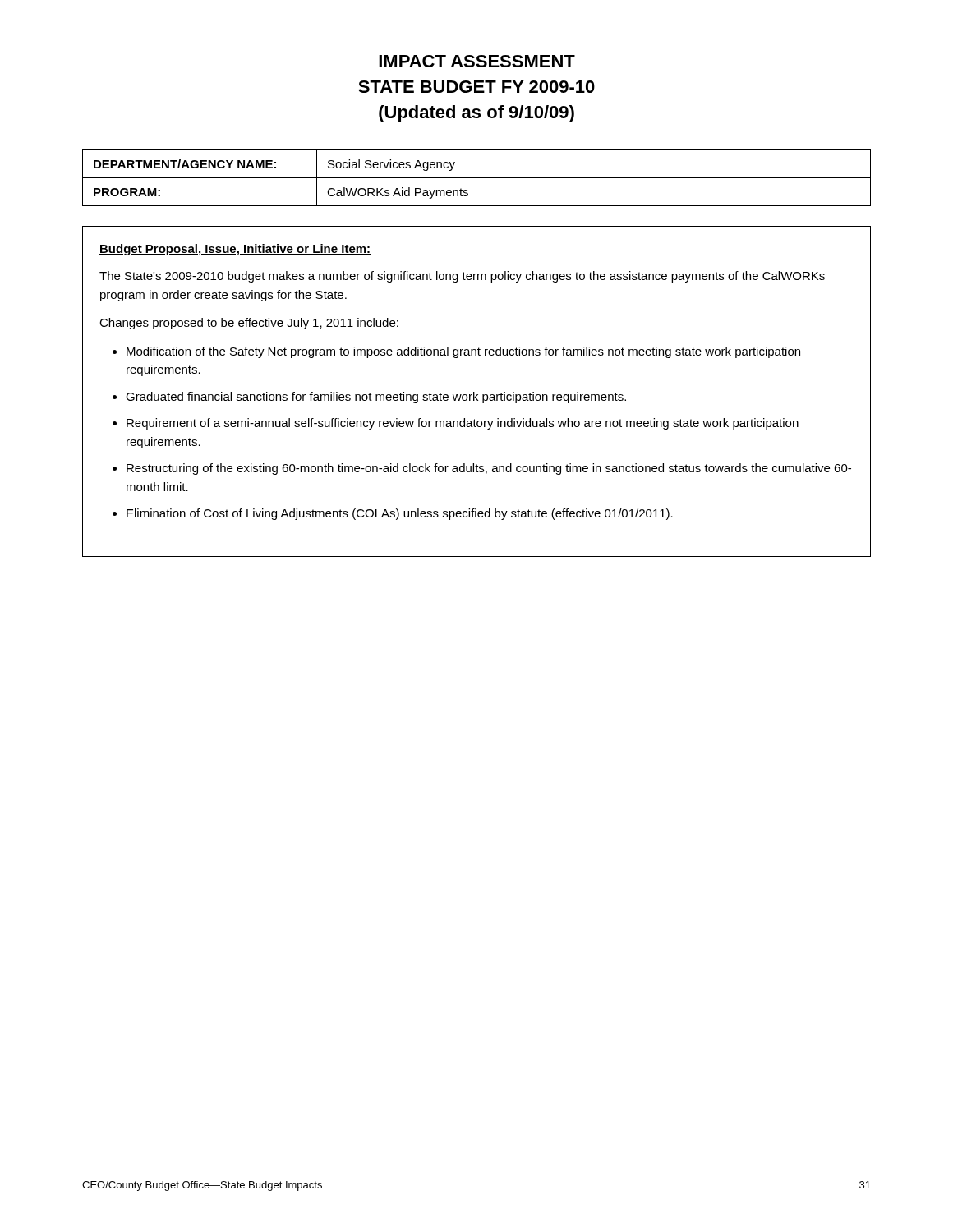Where is the passage that starts "Restructuring of the existing 60-month time-on-aid clock"?

489,477
